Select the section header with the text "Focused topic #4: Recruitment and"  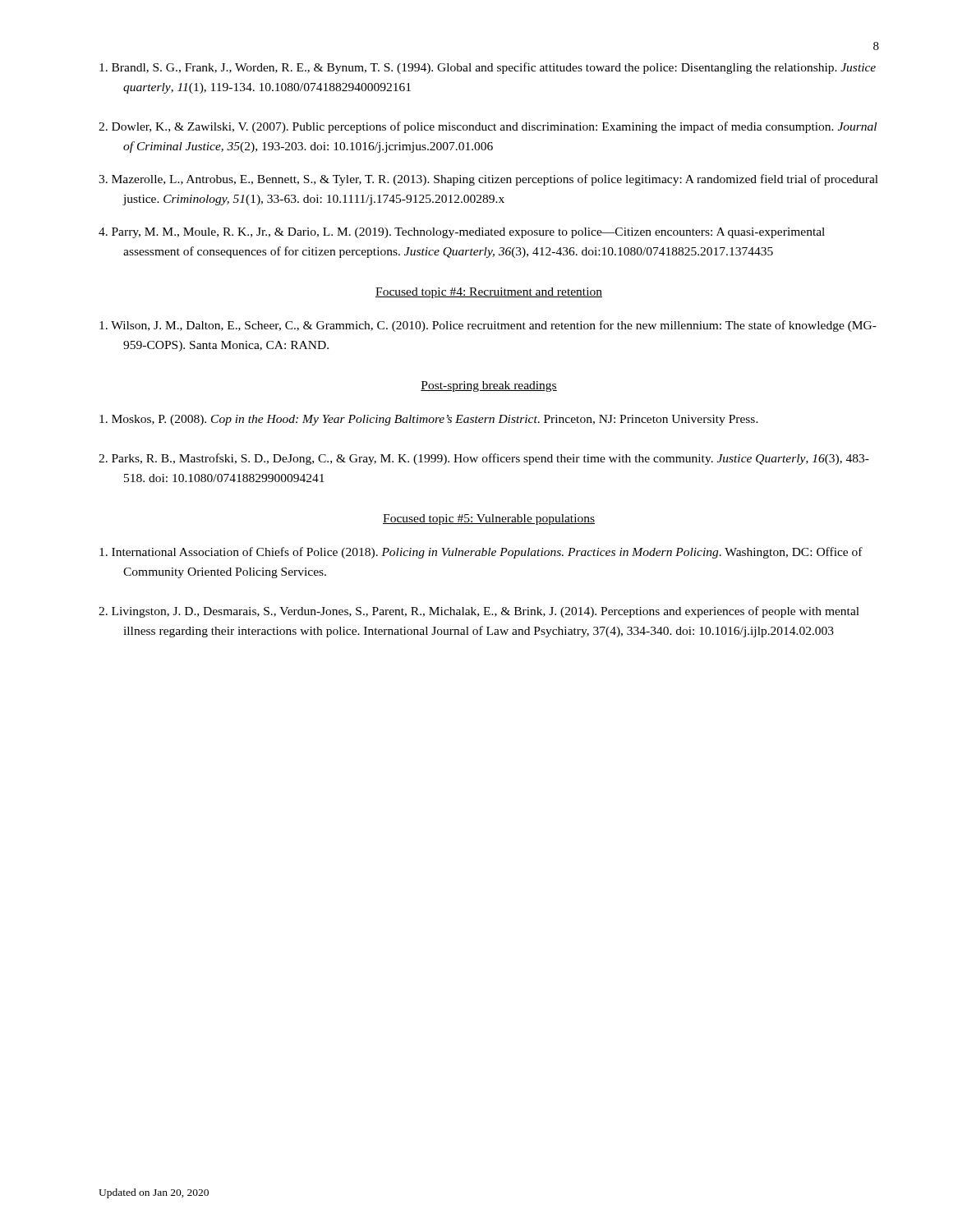pyautogui.click(x=489, y=291)
